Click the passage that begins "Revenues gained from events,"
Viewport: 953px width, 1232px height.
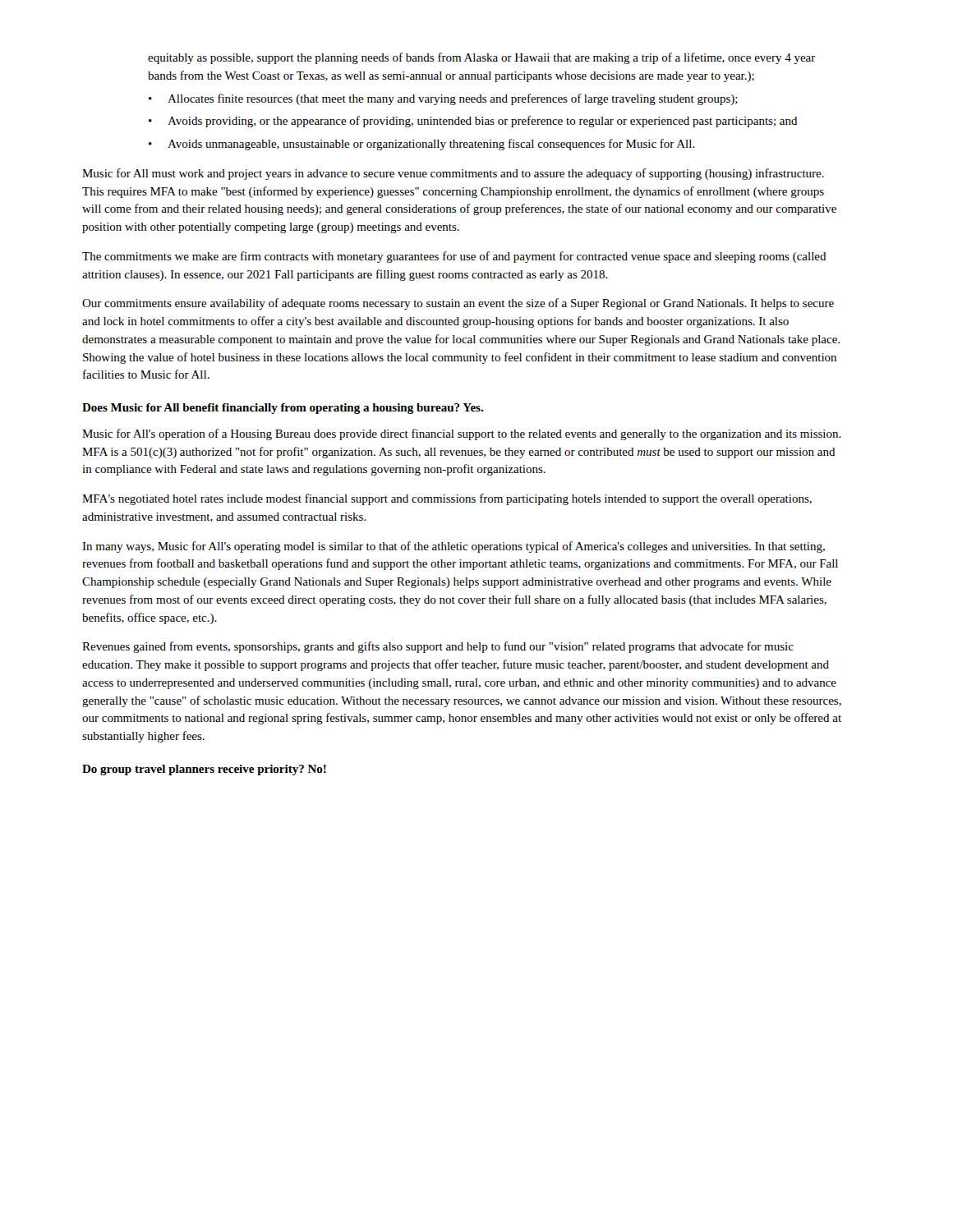coord(462,691)
